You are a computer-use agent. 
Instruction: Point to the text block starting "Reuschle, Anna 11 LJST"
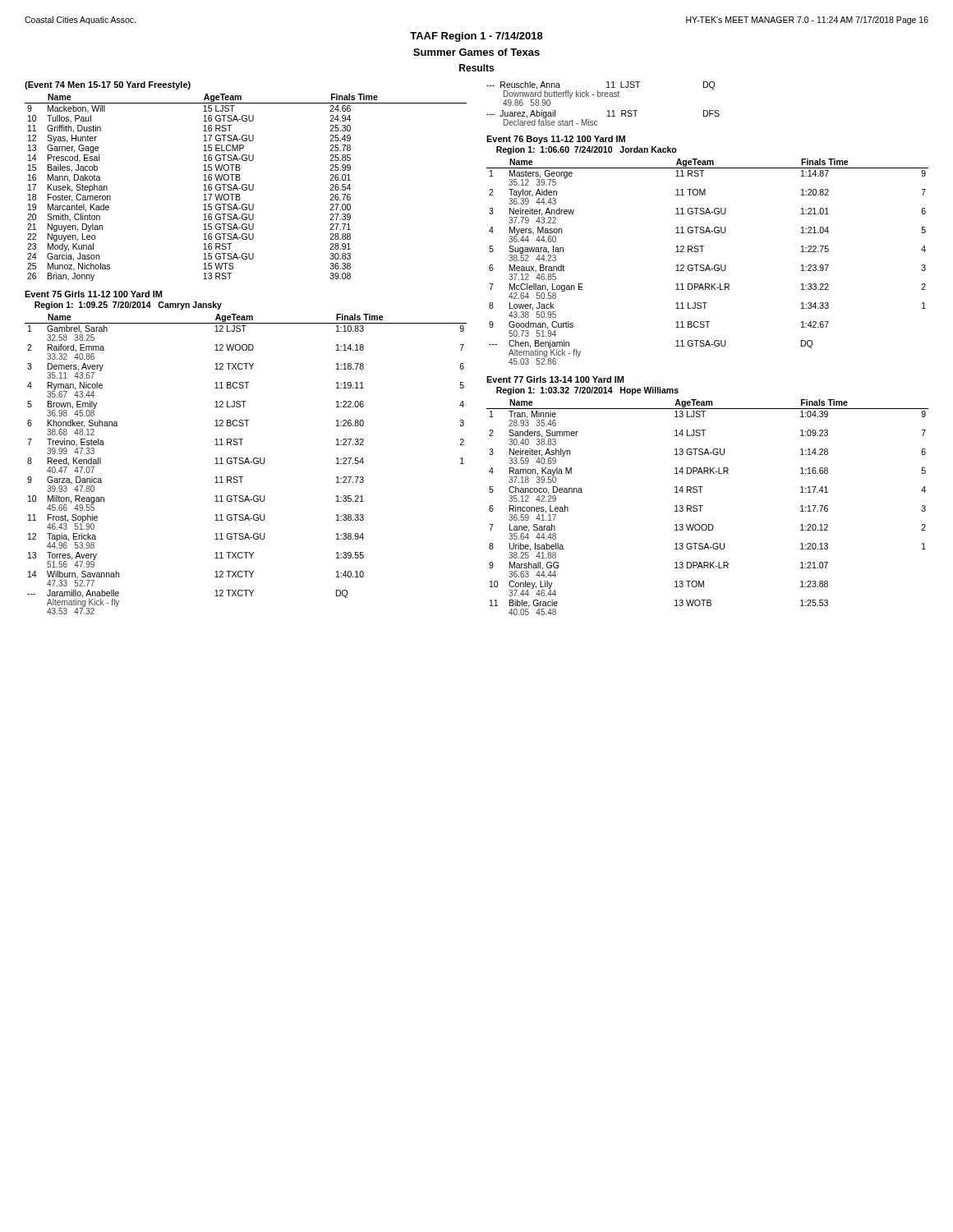601,84
